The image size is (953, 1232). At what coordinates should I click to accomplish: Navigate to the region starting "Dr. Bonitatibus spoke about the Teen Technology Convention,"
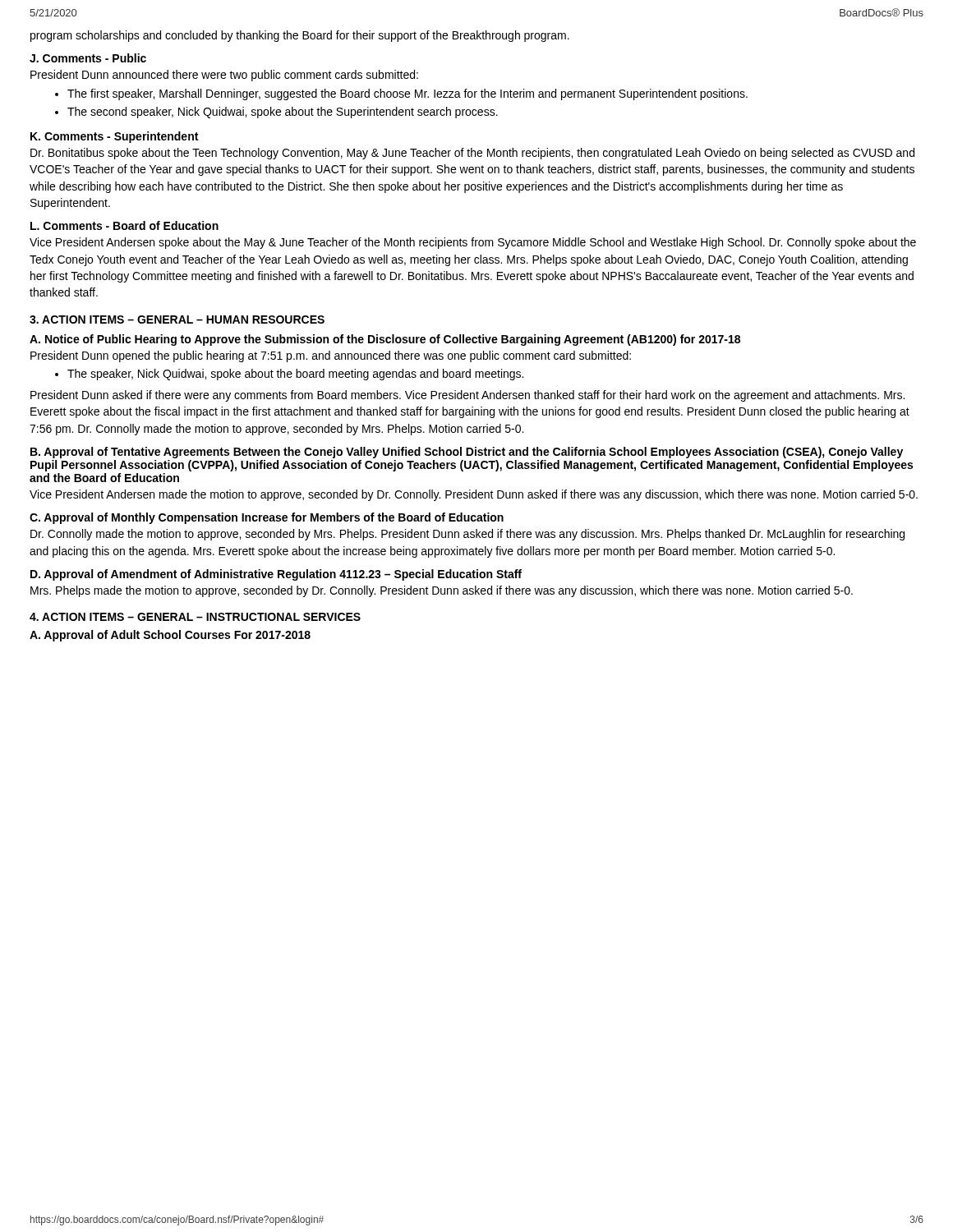pyautogui.click(x=472, y=178)
